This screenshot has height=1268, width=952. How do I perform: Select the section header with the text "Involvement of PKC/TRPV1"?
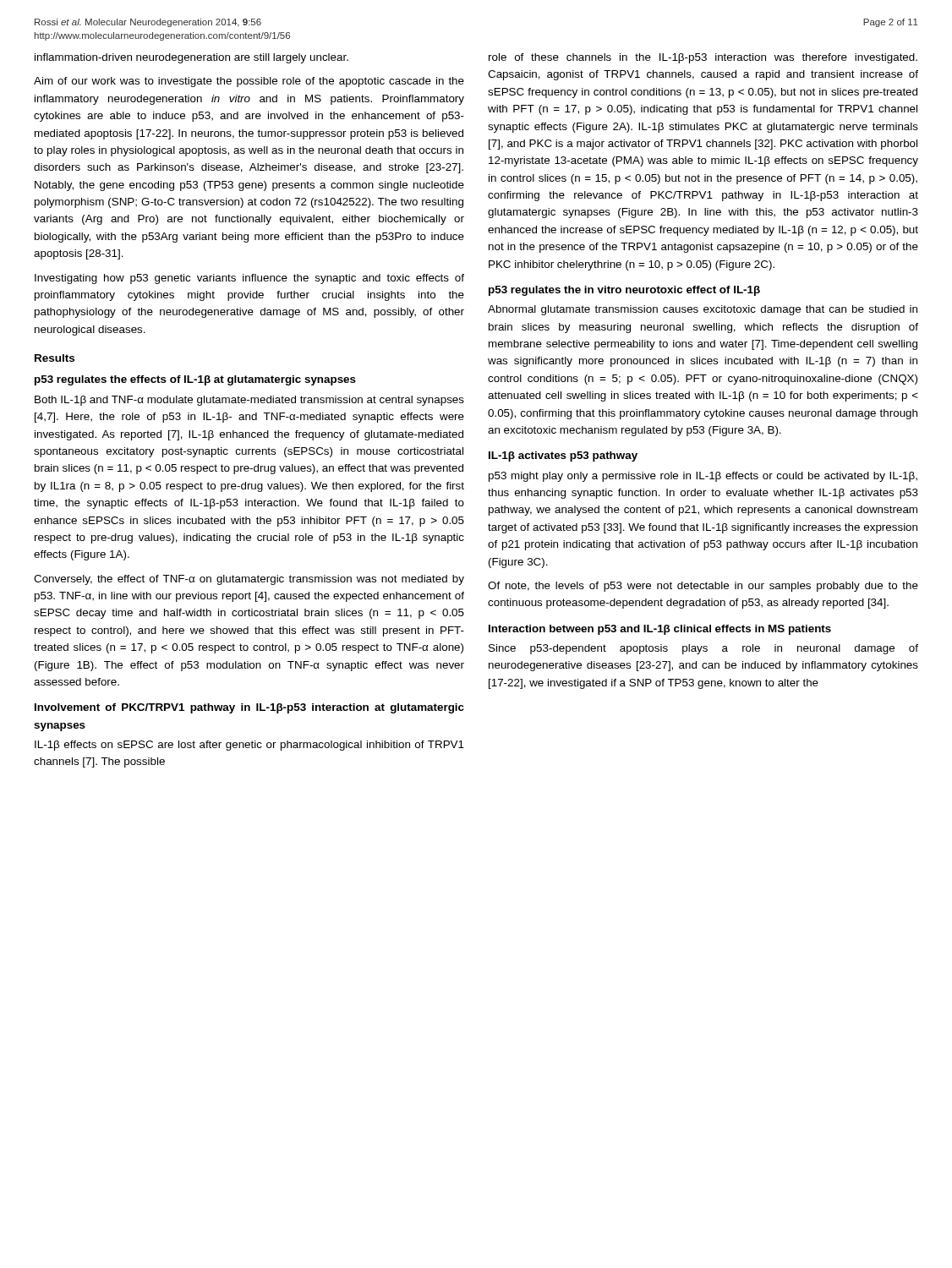pyautogui.click(x=249, y=716)
